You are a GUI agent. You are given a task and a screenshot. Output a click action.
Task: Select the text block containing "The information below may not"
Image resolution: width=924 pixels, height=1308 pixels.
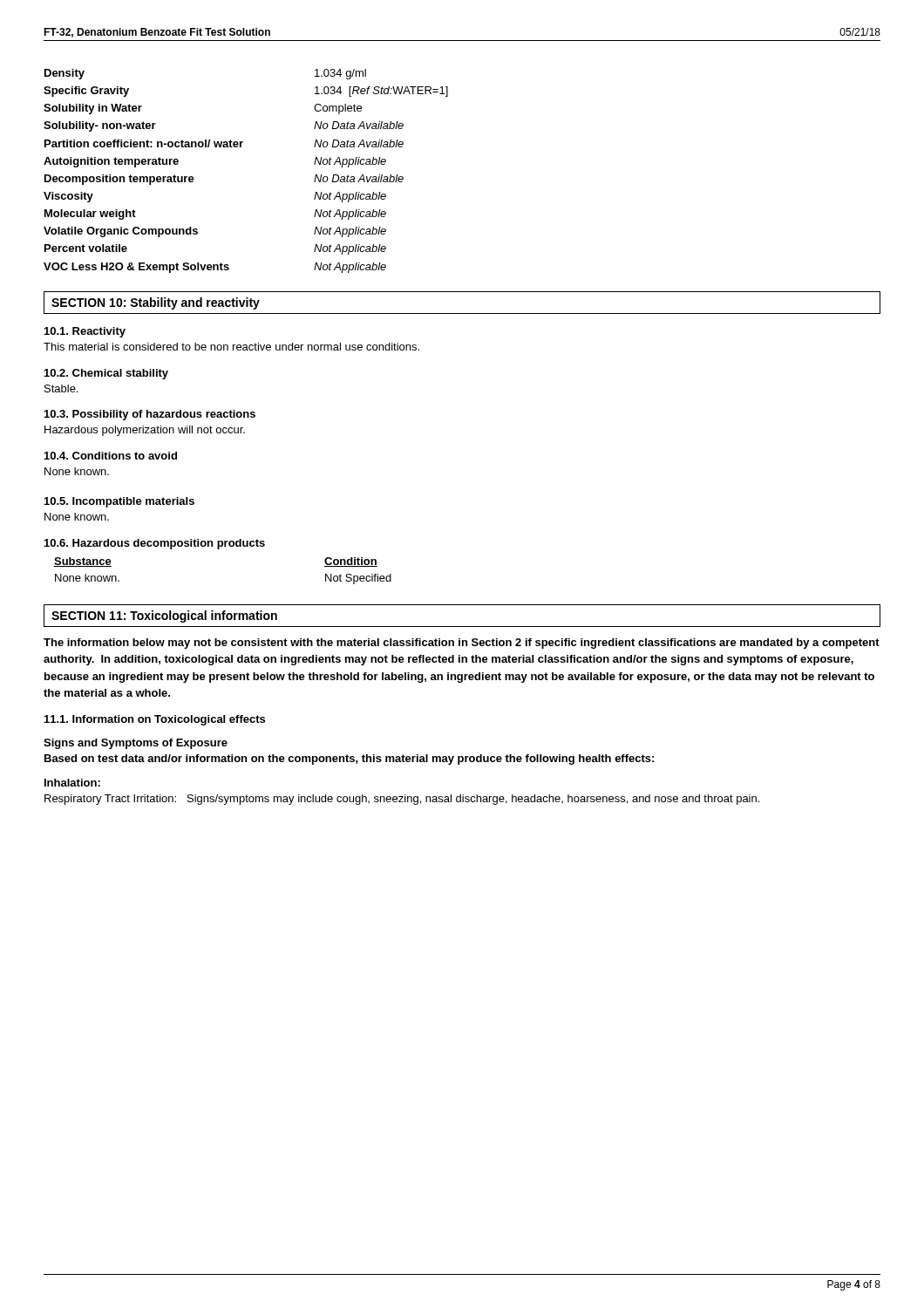(x=461, y=668)
